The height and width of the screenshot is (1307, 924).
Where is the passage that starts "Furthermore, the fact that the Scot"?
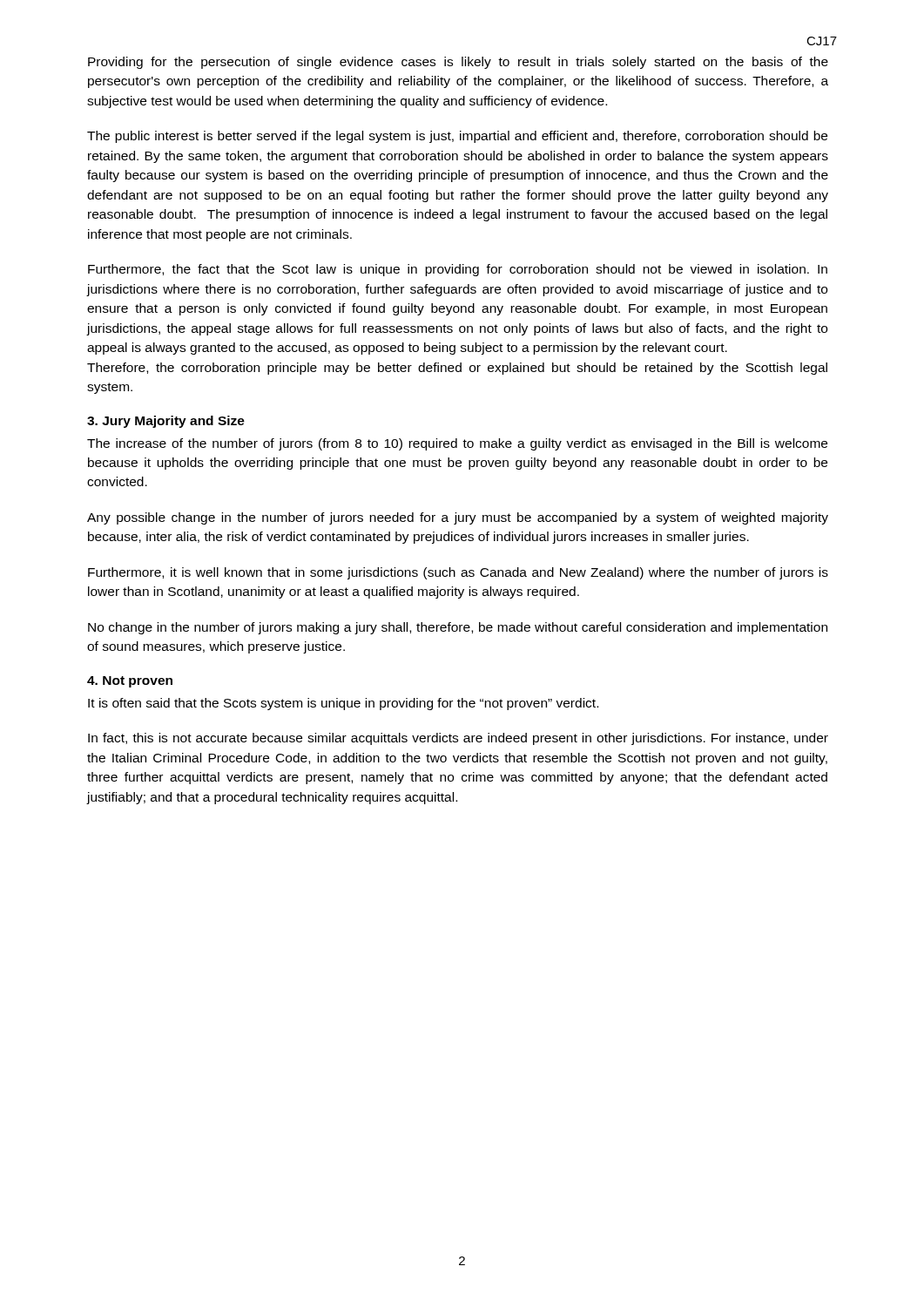(x=458, y=328)
